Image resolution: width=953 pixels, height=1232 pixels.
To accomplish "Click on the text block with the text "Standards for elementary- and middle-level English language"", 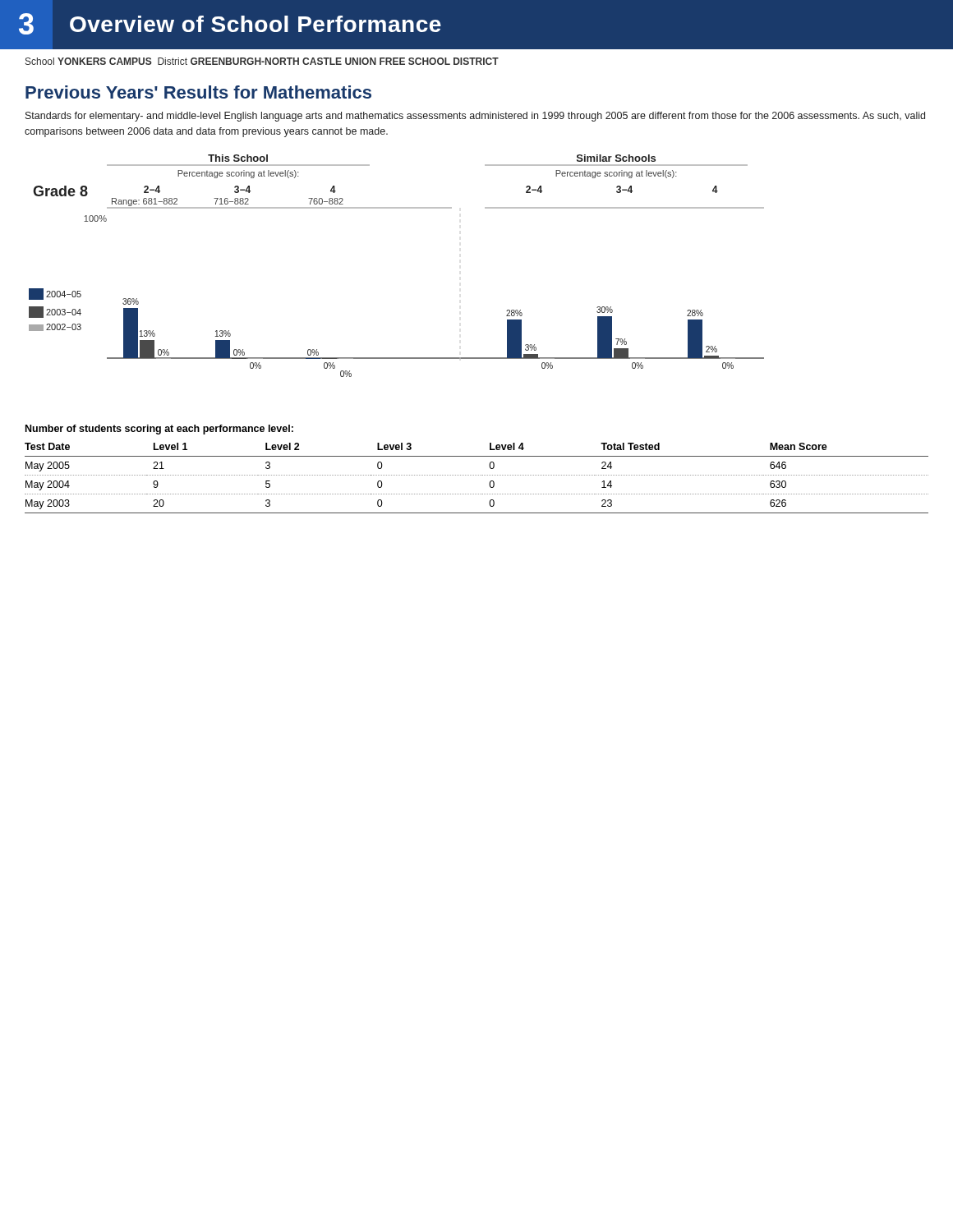I will (475, 124).
